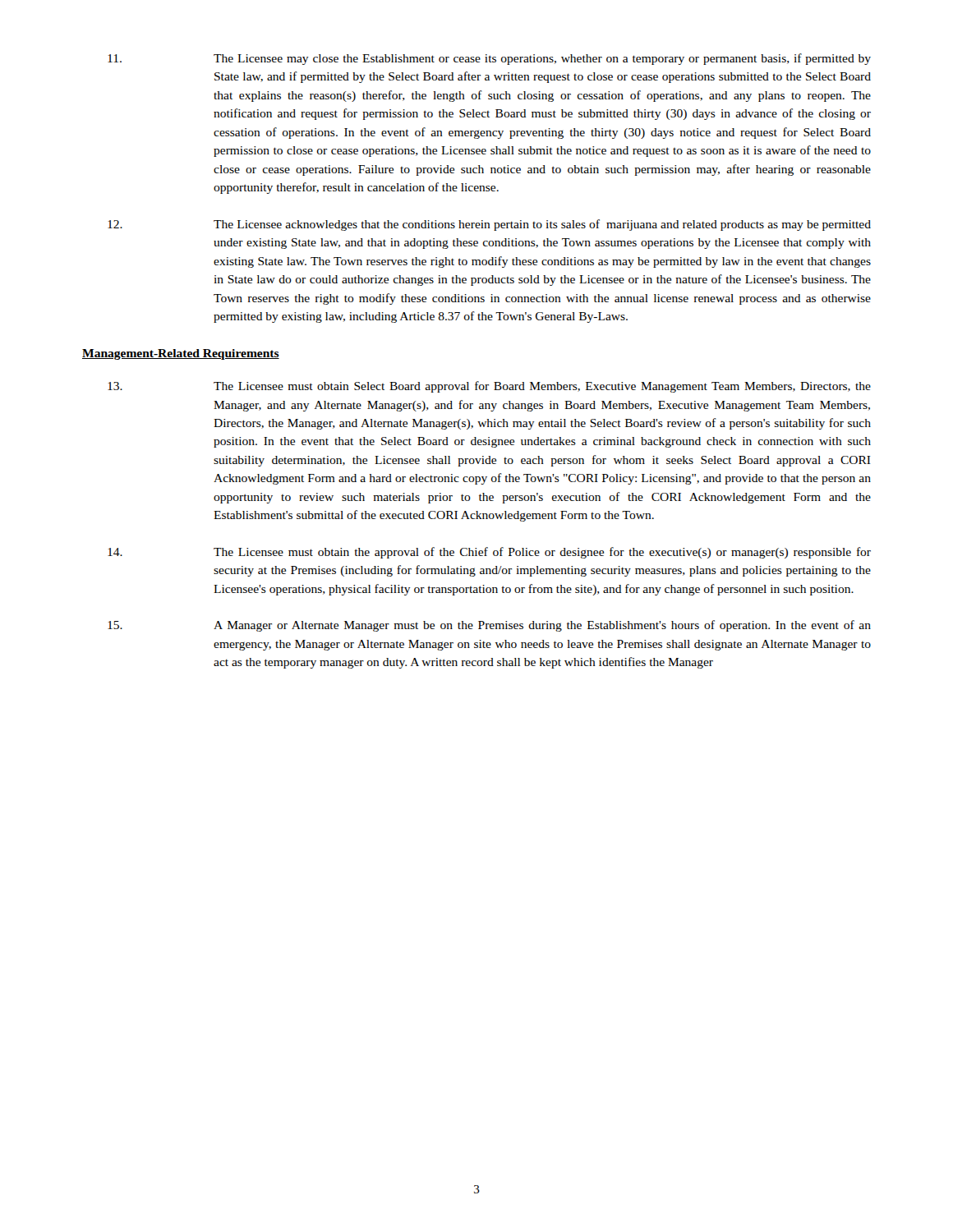The image size is (953, 1232).
Task: Click on the list item that reads "11. The Licensee"
Action: coord(476,123)
